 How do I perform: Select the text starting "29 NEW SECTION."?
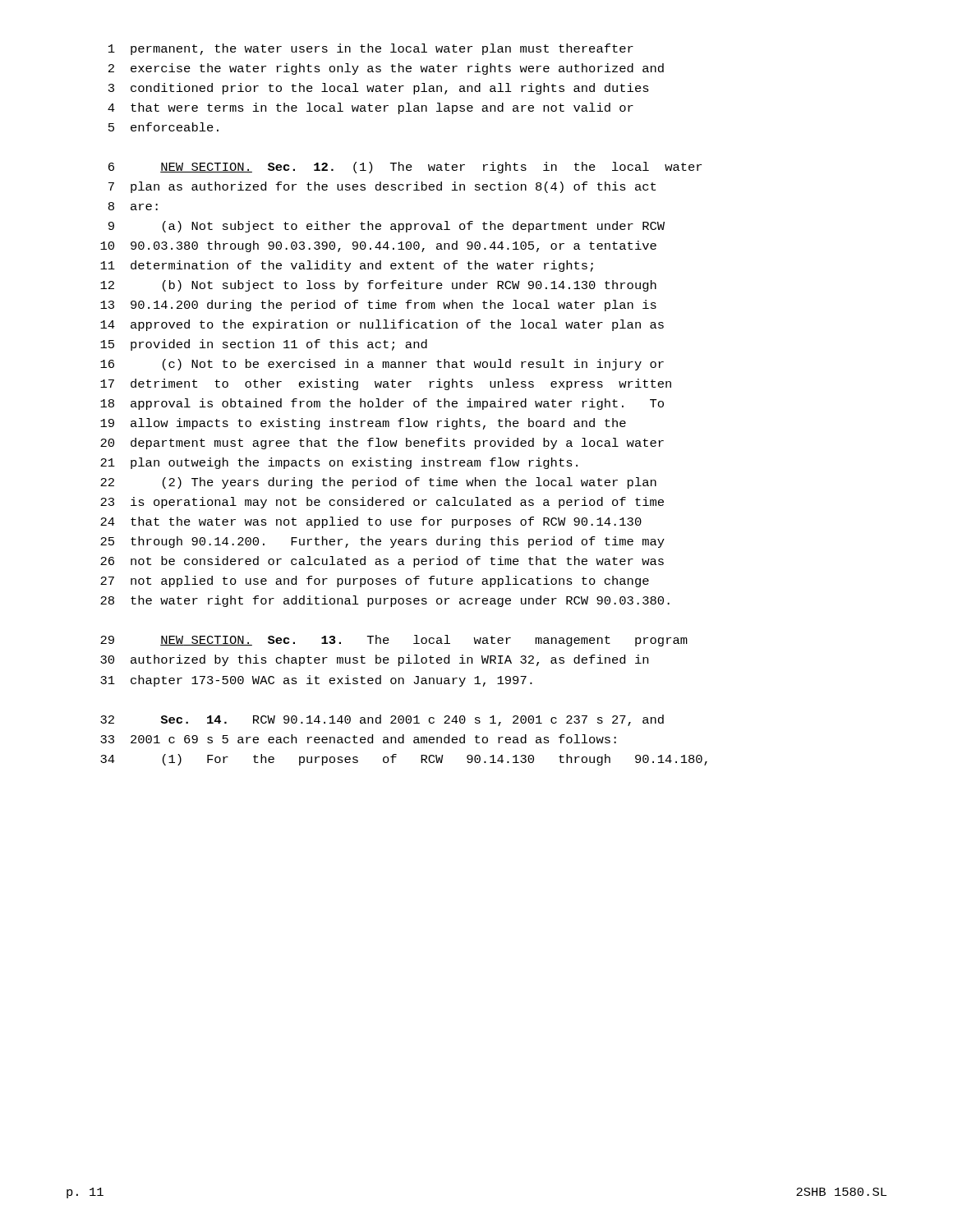pos(485,661)
